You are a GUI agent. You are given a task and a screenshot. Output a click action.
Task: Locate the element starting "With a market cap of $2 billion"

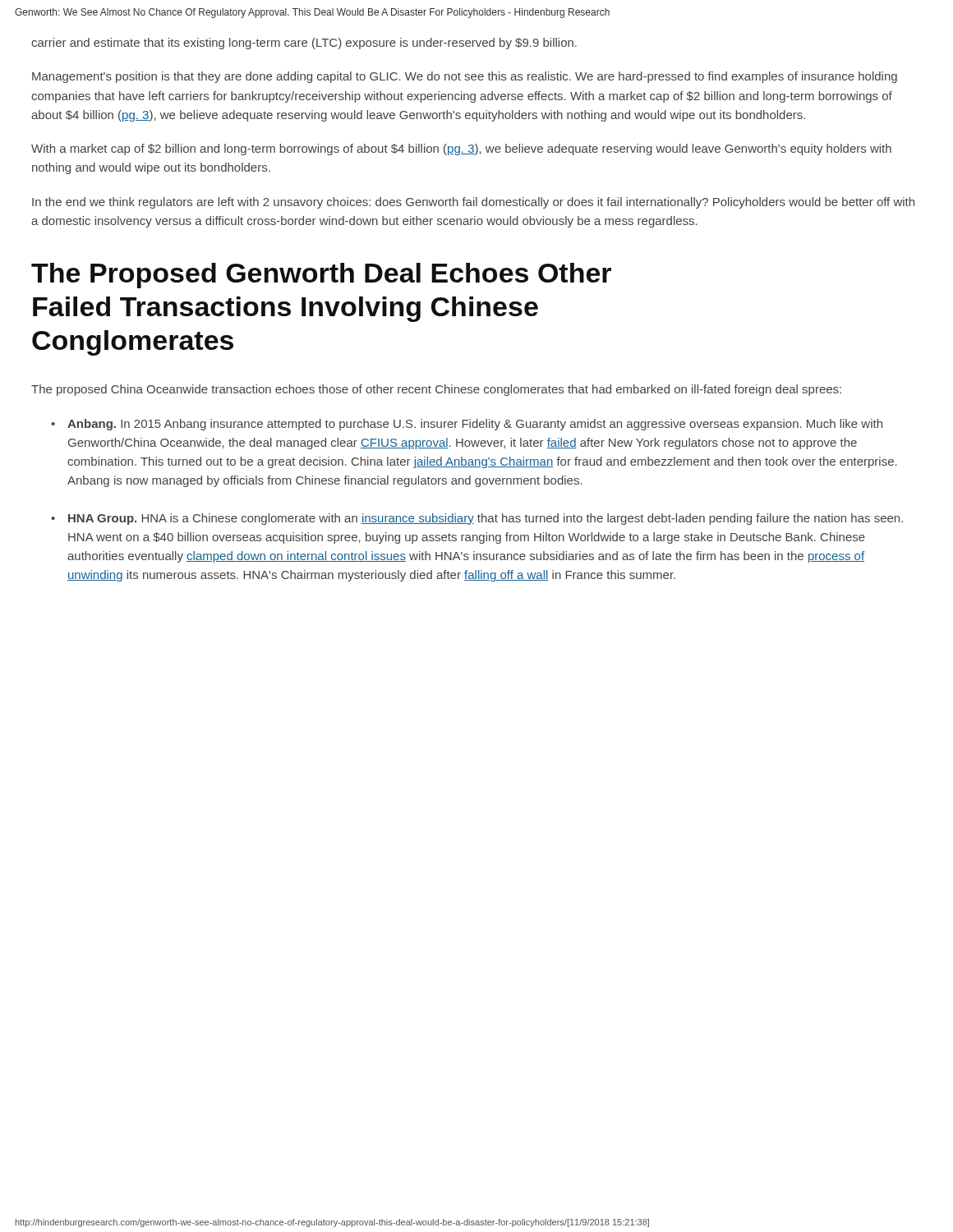coord(462,158)
